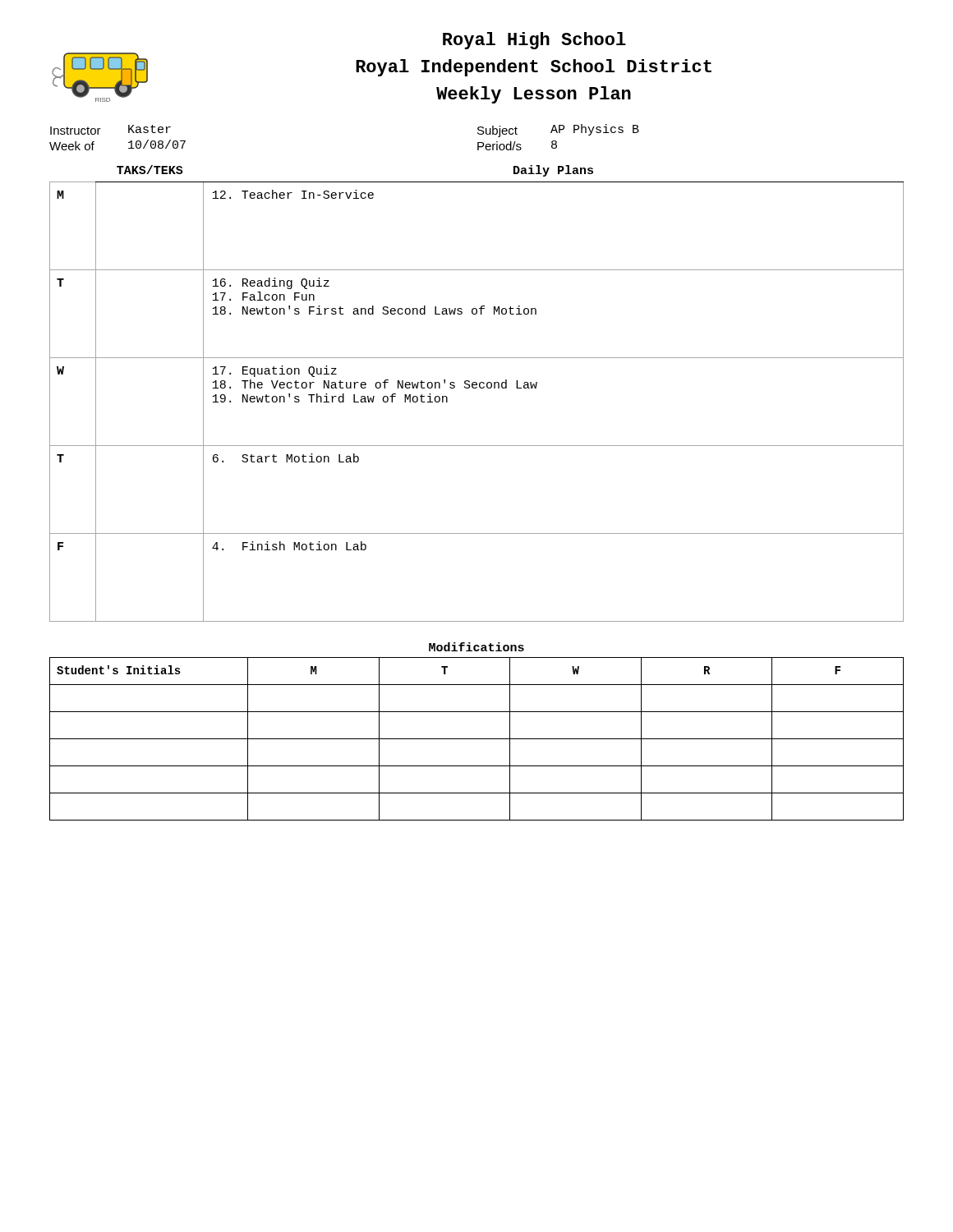Click on the logo
Image resolution: width=953 pixels, height=1232 pixels.
click(107, 67)
